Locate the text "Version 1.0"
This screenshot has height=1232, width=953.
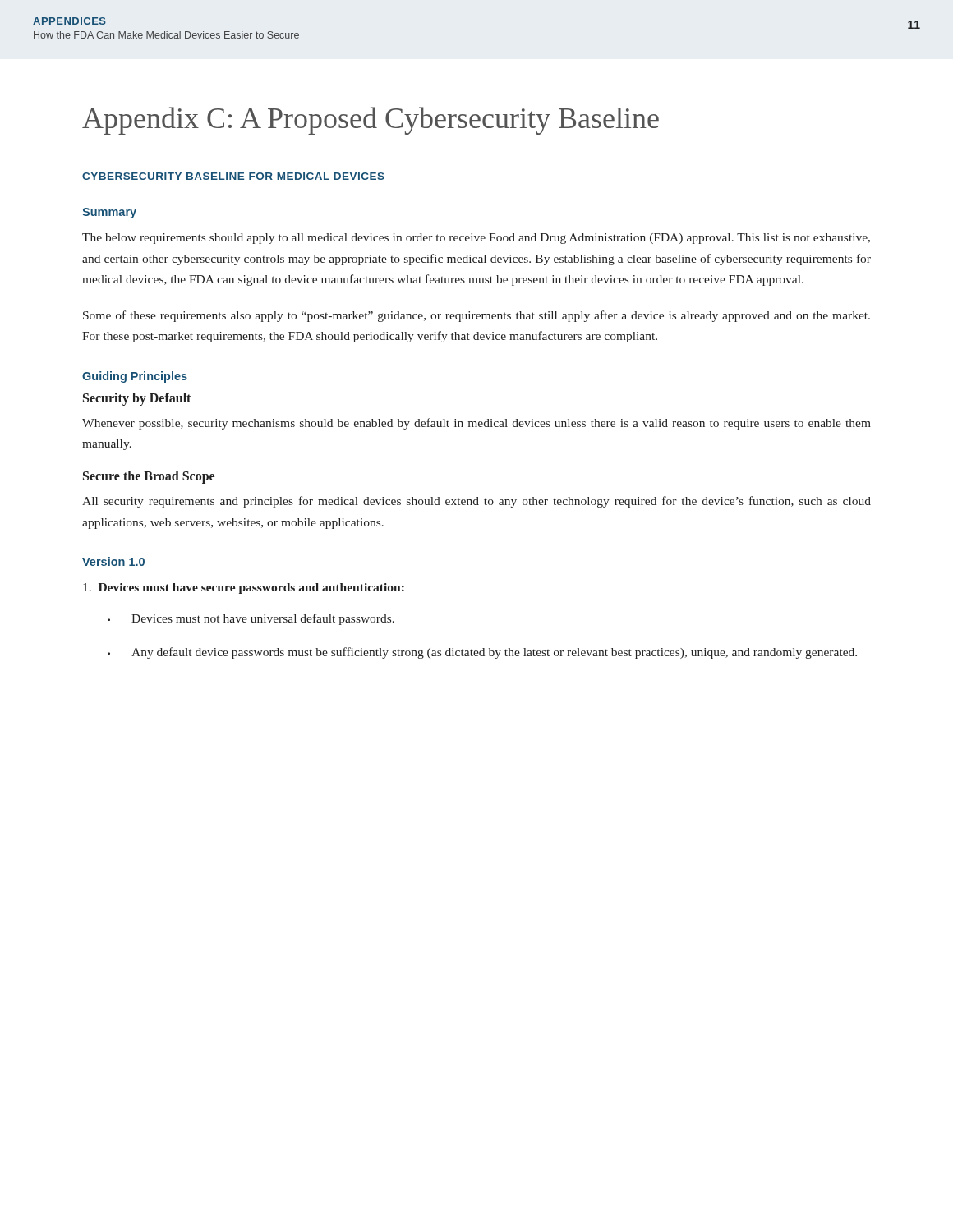(x=113, y=561)
